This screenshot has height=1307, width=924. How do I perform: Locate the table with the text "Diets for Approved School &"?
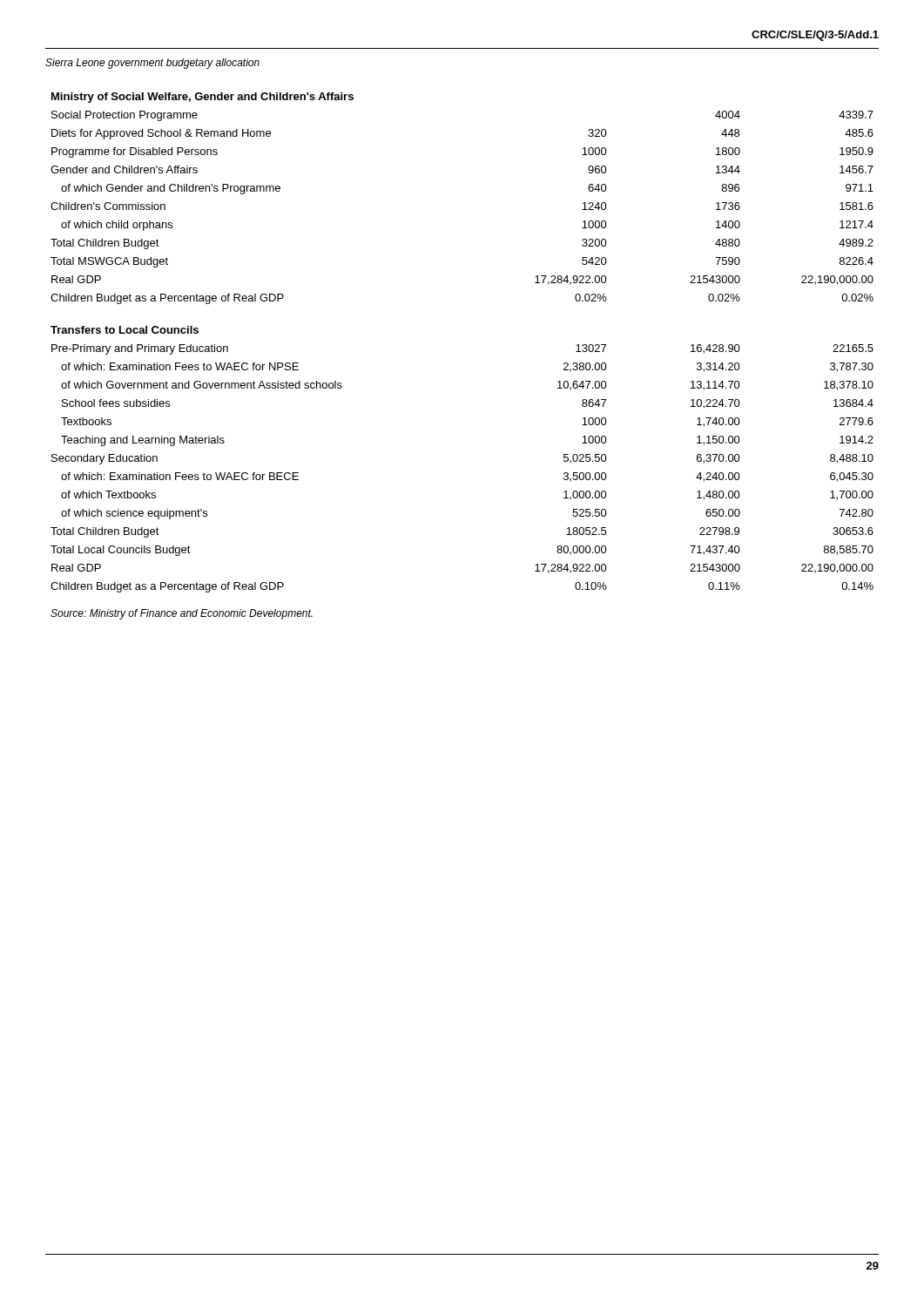462,355
